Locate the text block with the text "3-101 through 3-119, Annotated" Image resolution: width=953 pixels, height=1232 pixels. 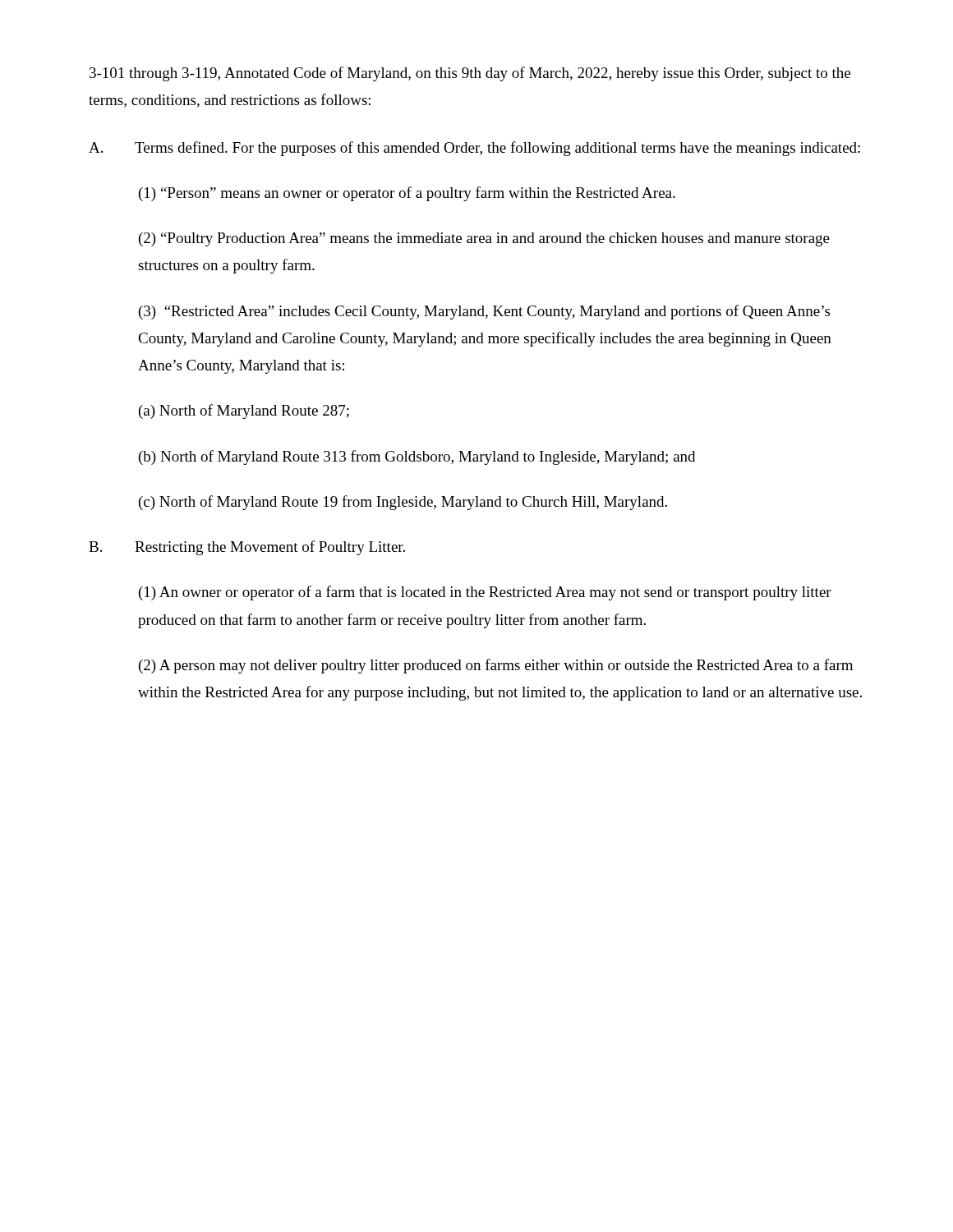[x=470, y=86]
